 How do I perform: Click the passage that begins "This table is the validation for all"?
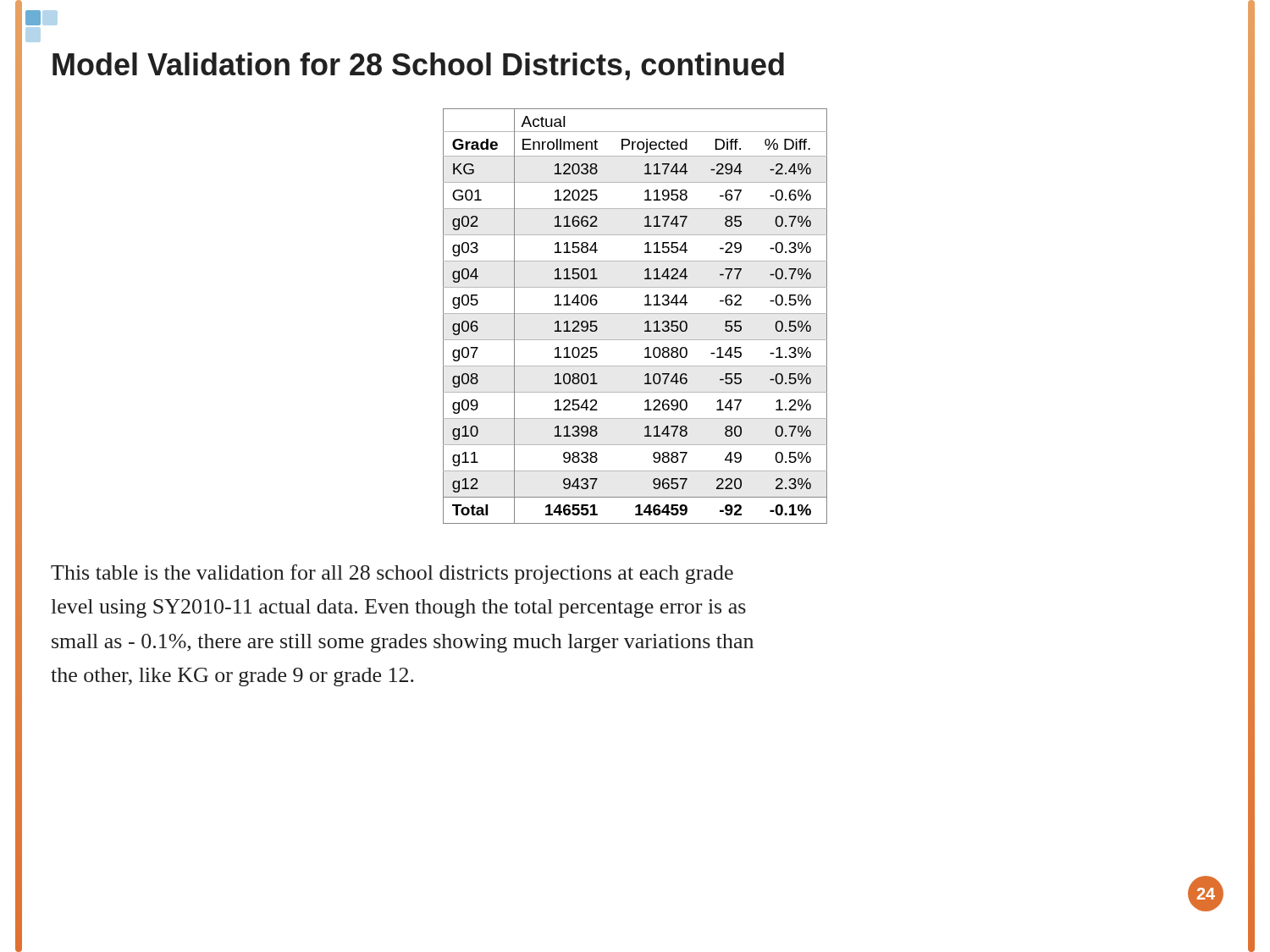pos(402,624)
